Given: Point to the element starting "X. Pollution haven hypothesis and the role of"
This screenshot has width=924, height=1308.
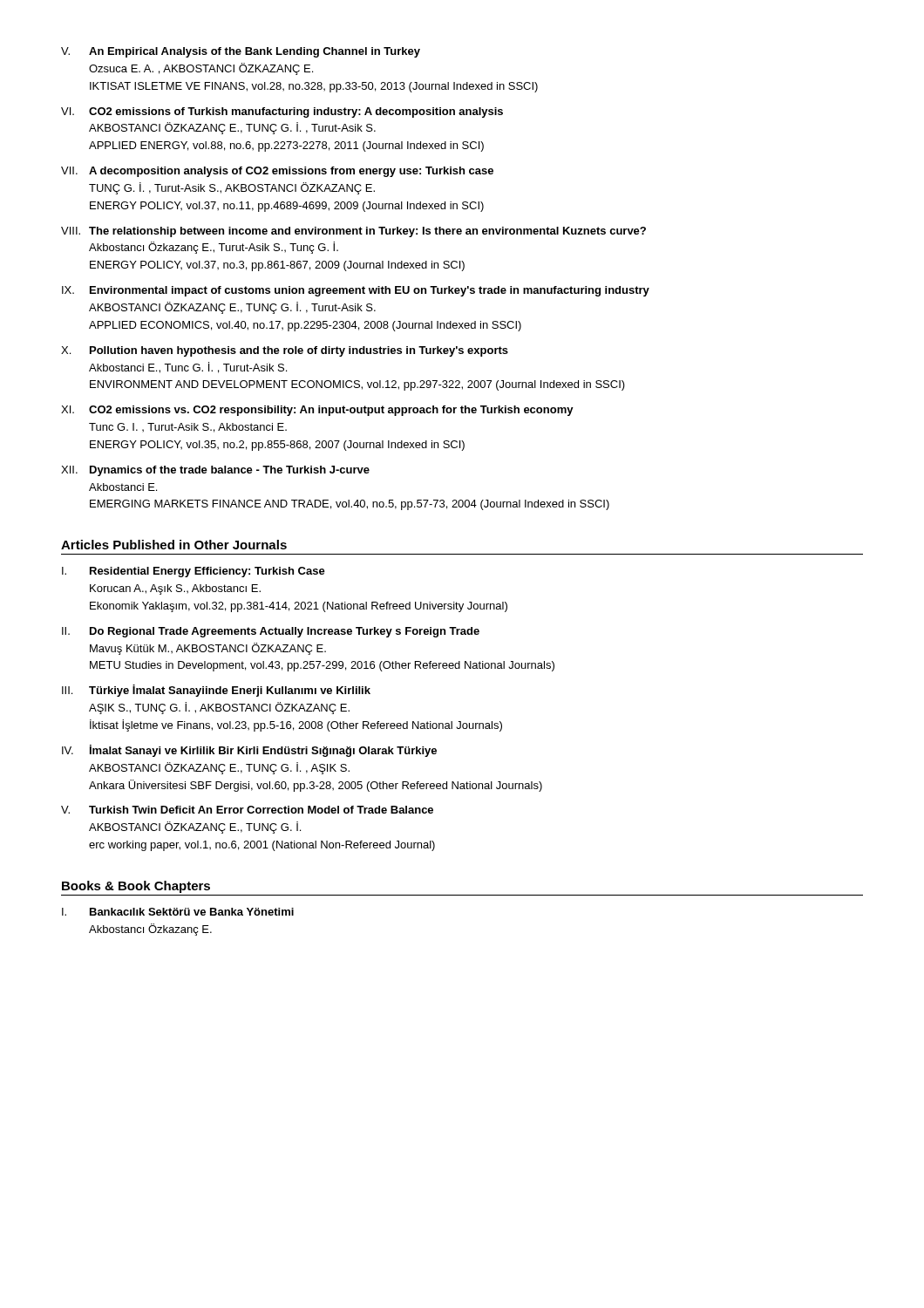Looking at the screenshot, I should (285, 351).
